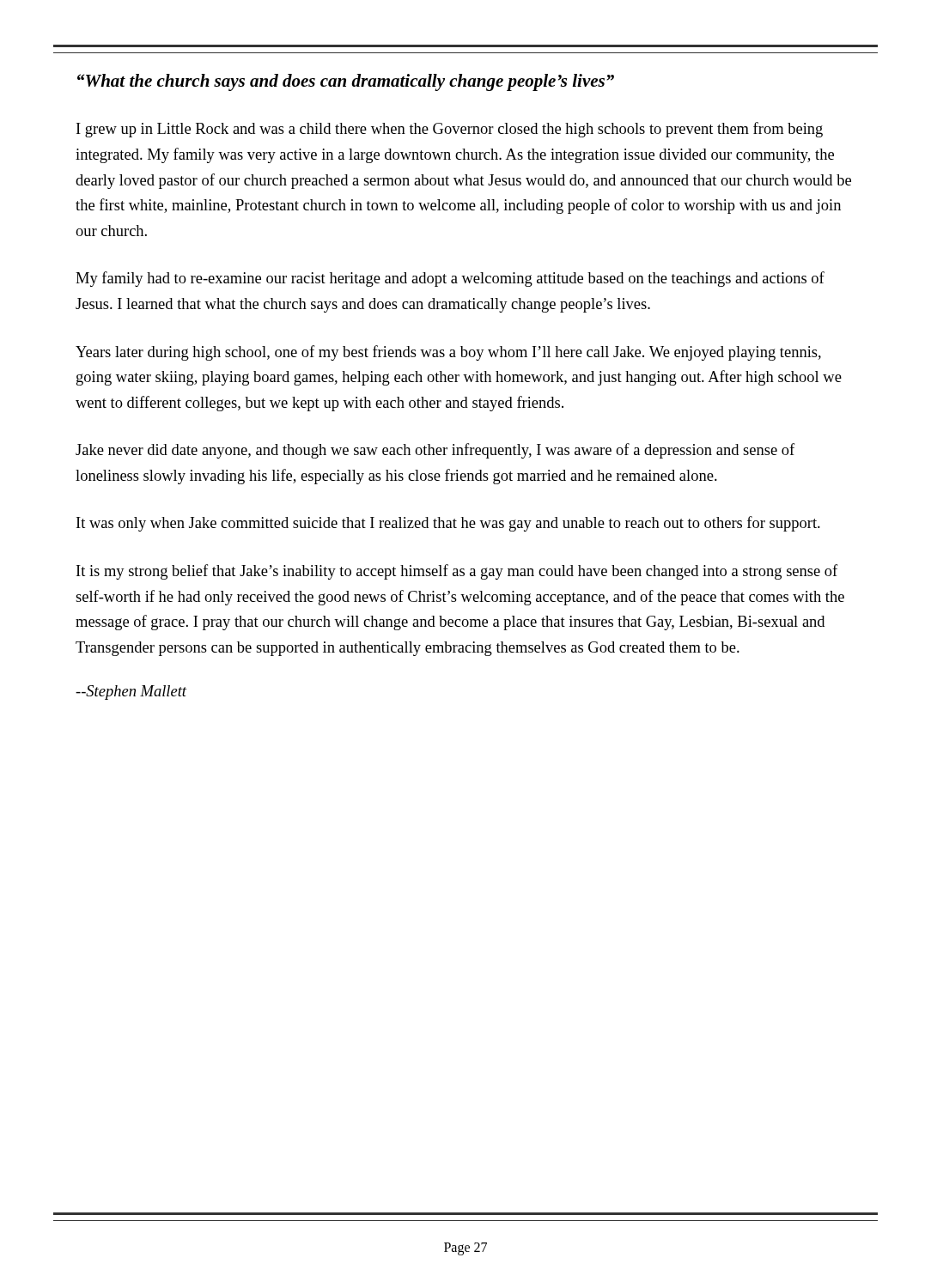Locate the element starting "Stephen Mallett"
Image resolution: width=931 pixels, height=1288 pixels.
point(131,692)
